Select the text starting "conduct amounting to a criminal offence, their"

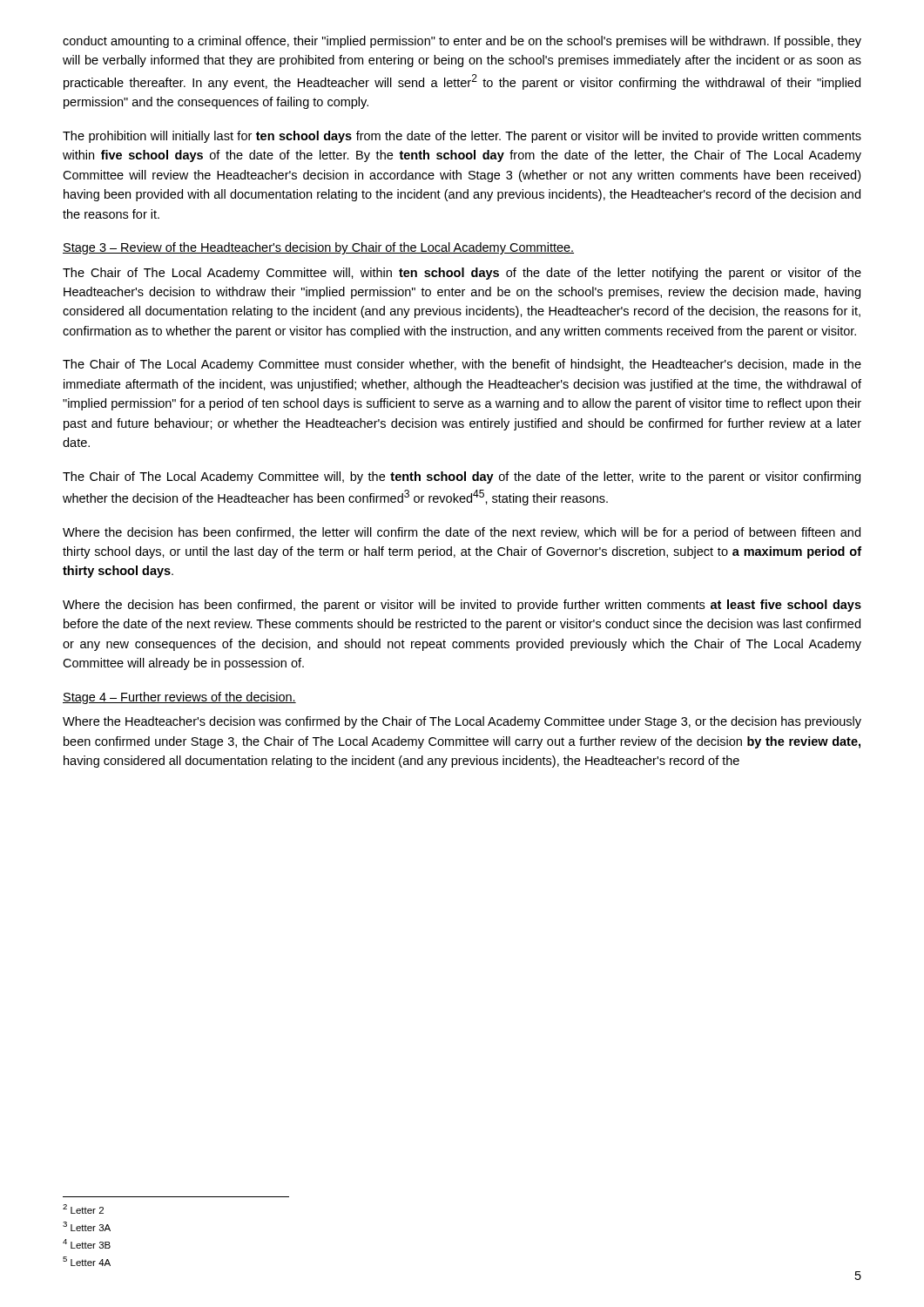[462, 72]
